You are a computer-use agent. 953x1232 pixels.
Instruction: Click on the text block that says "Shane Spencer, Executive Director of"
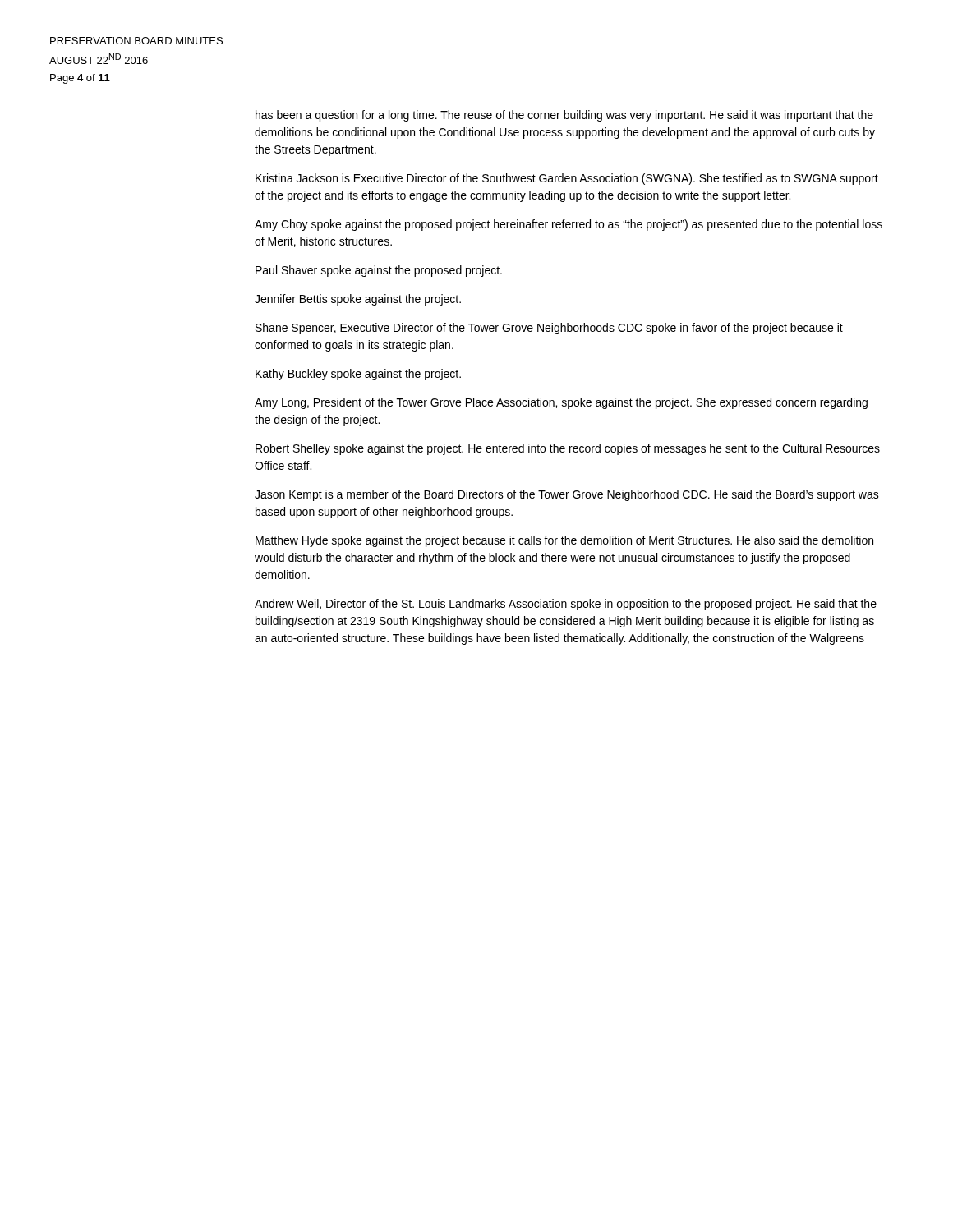pos(571,337)
